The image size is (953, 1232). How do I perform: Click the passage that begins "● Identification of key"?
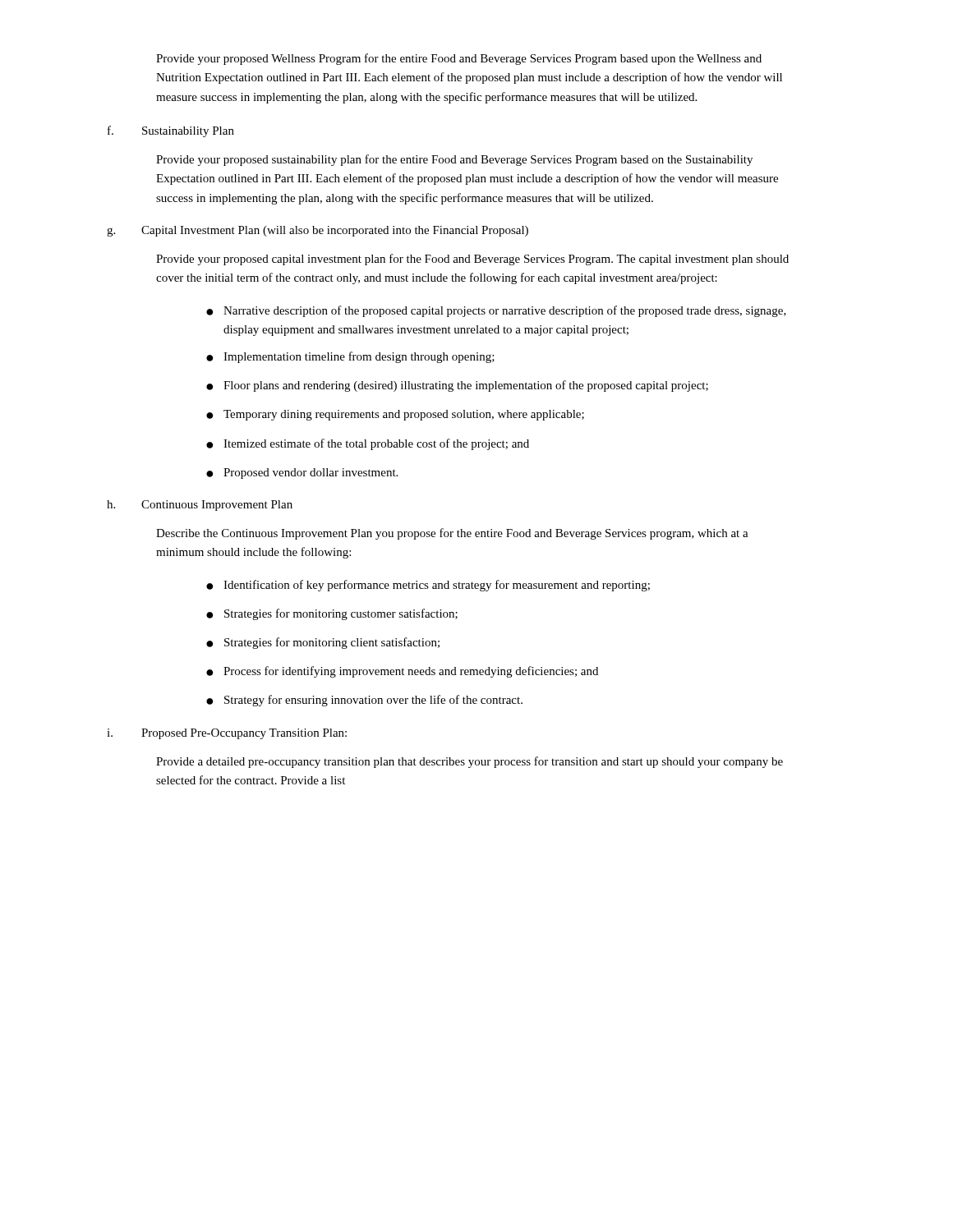click(428, 586)
